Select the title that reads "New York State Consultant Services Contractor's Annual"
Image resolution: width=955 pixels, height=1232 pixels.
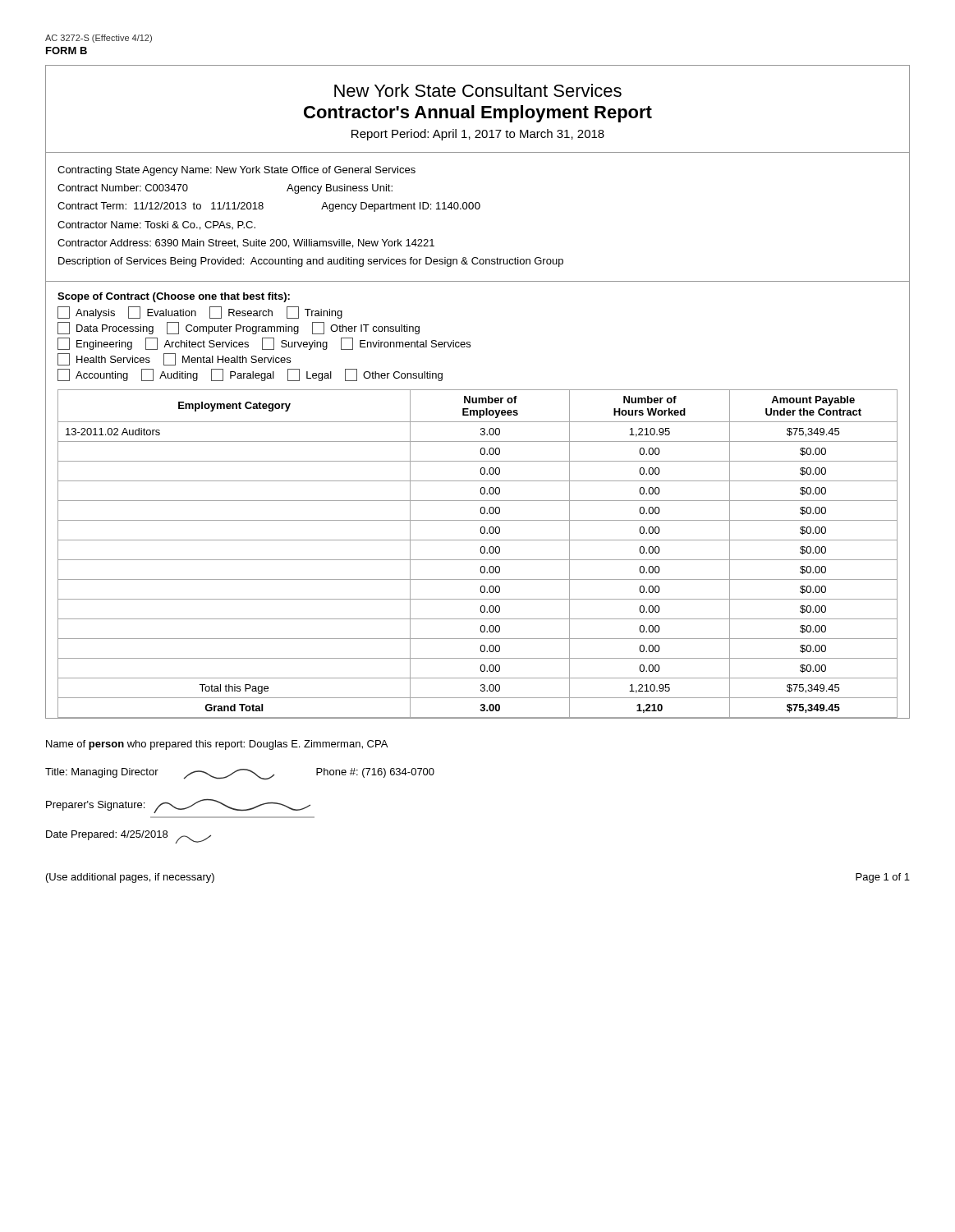point(478,110)
